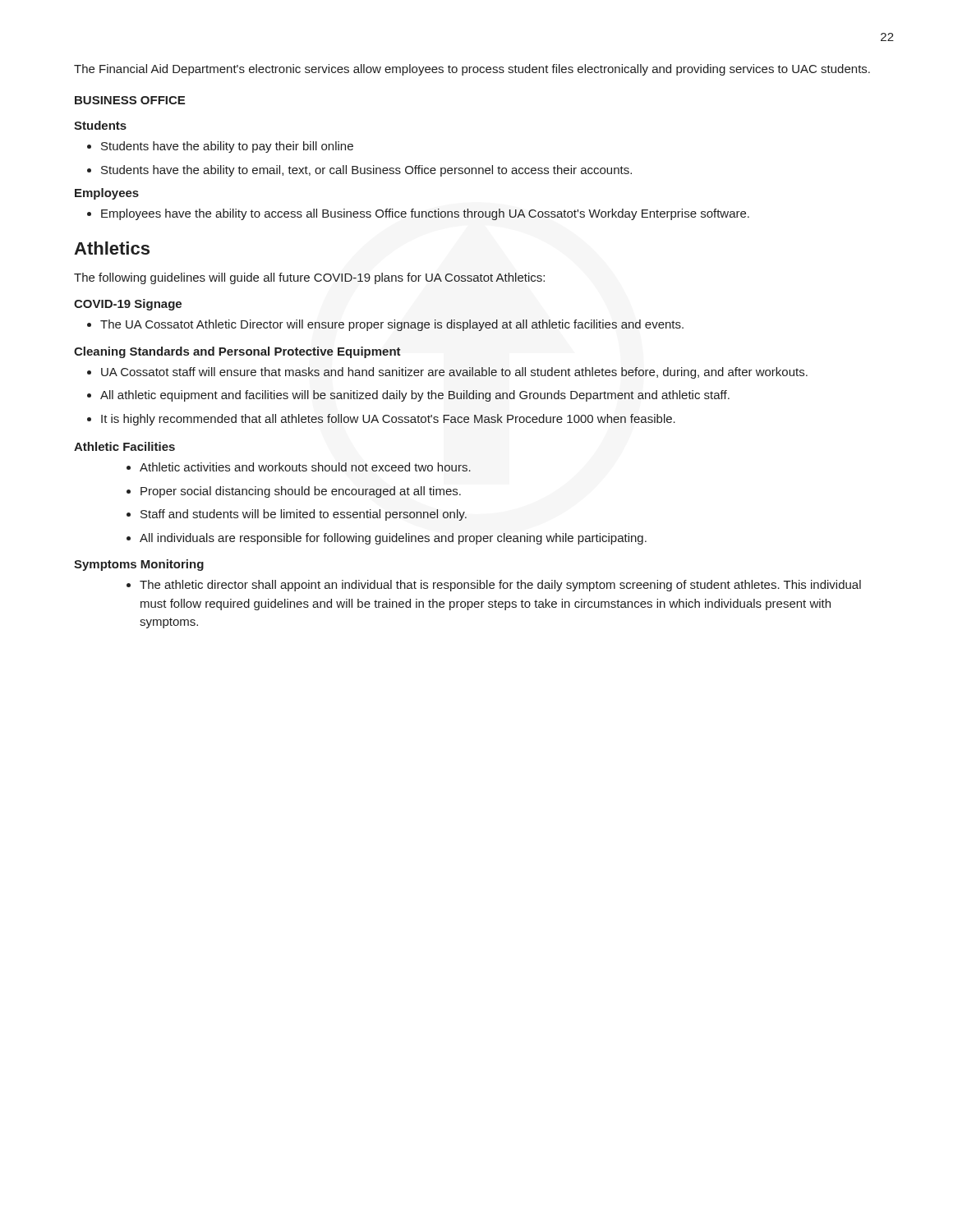Screen dimensions: 1232x953
Task: Point to the text block starting "BUSINESS OFFICE"
Action: click(130, 100)
